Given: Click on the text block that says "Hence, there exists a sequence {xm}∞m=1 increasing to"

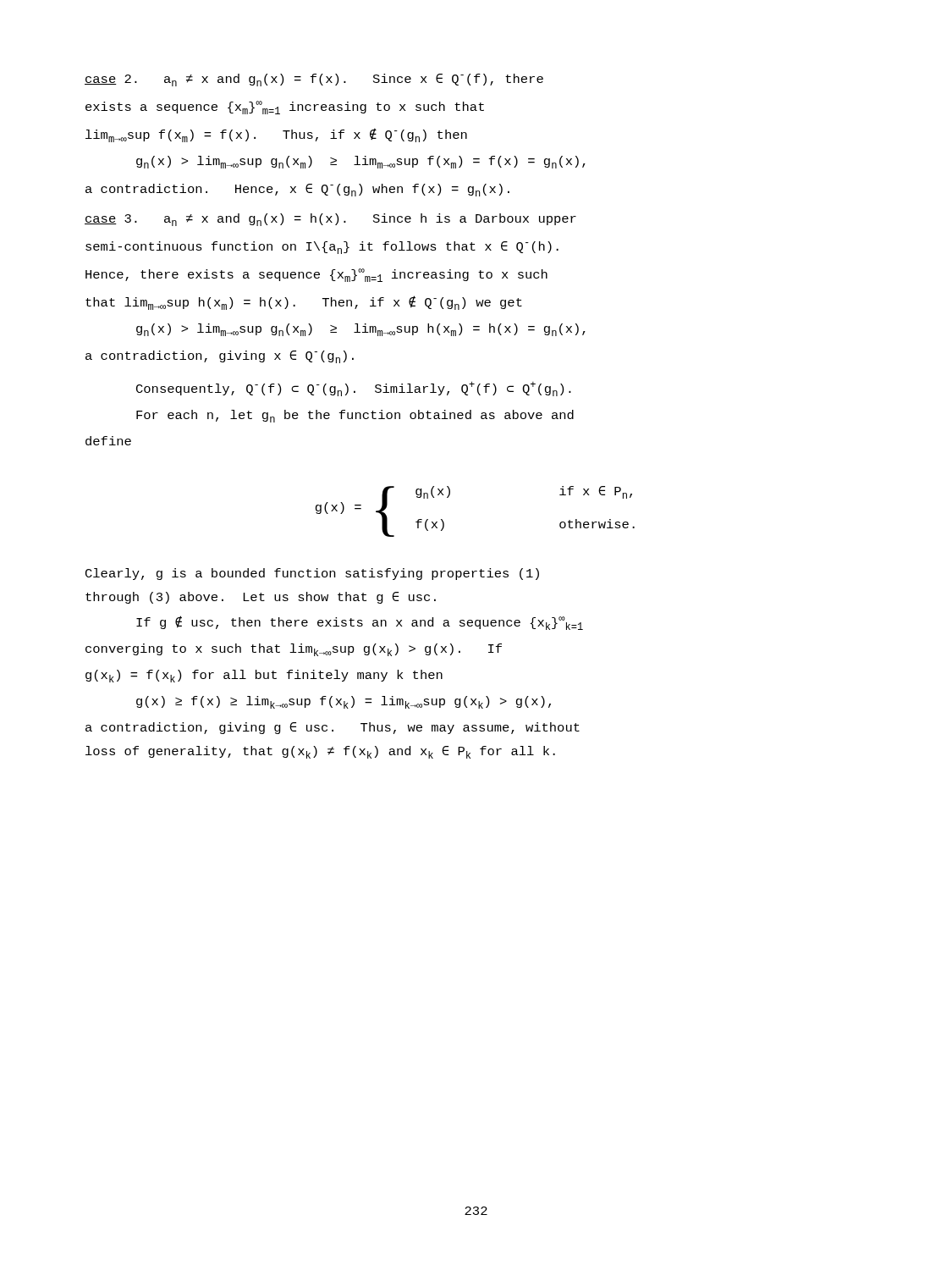Looking at the screenshot, I should (x=316, y=275).
